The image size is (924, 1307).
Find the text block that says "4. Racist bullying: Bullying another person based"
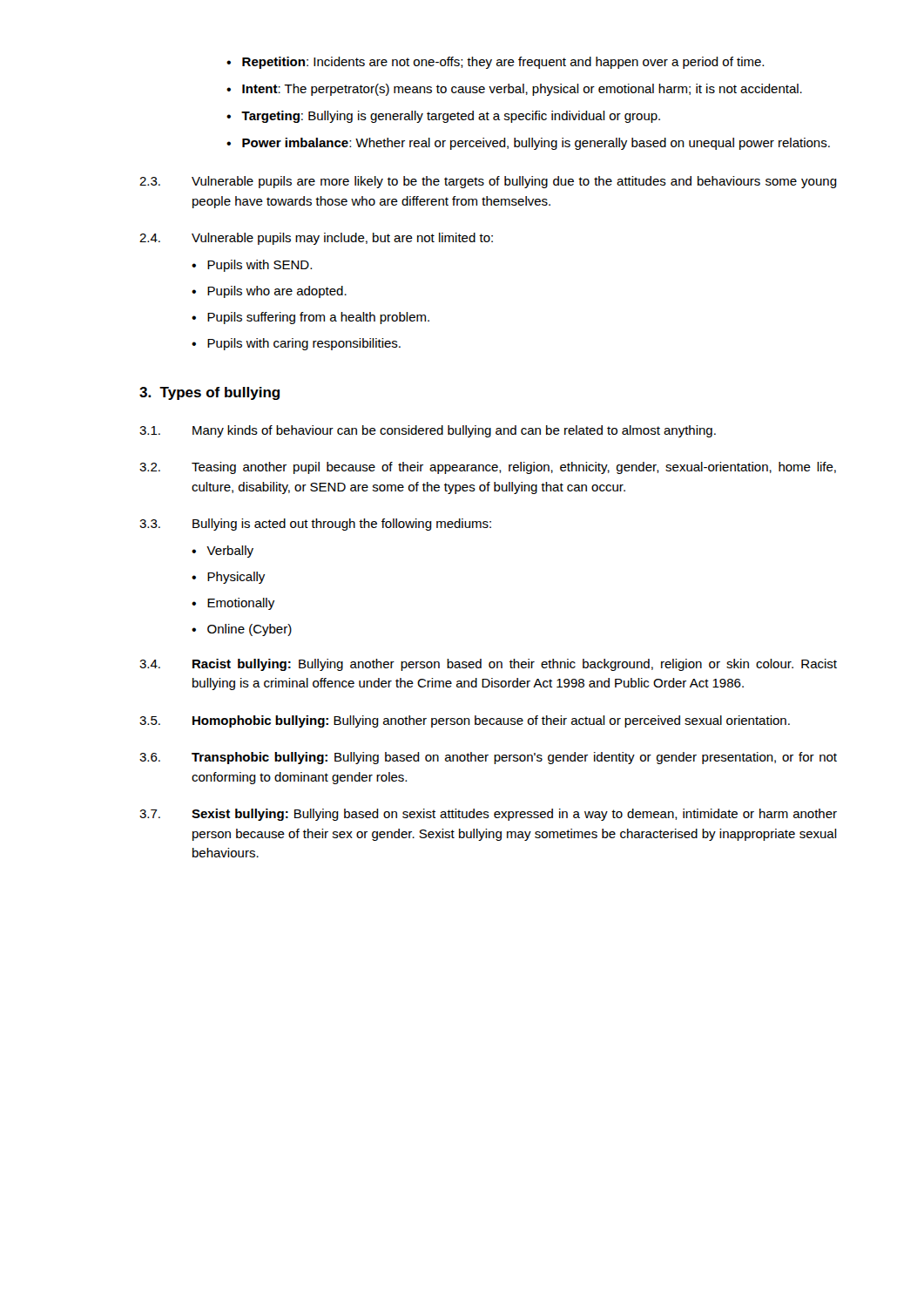coord(488,673)
